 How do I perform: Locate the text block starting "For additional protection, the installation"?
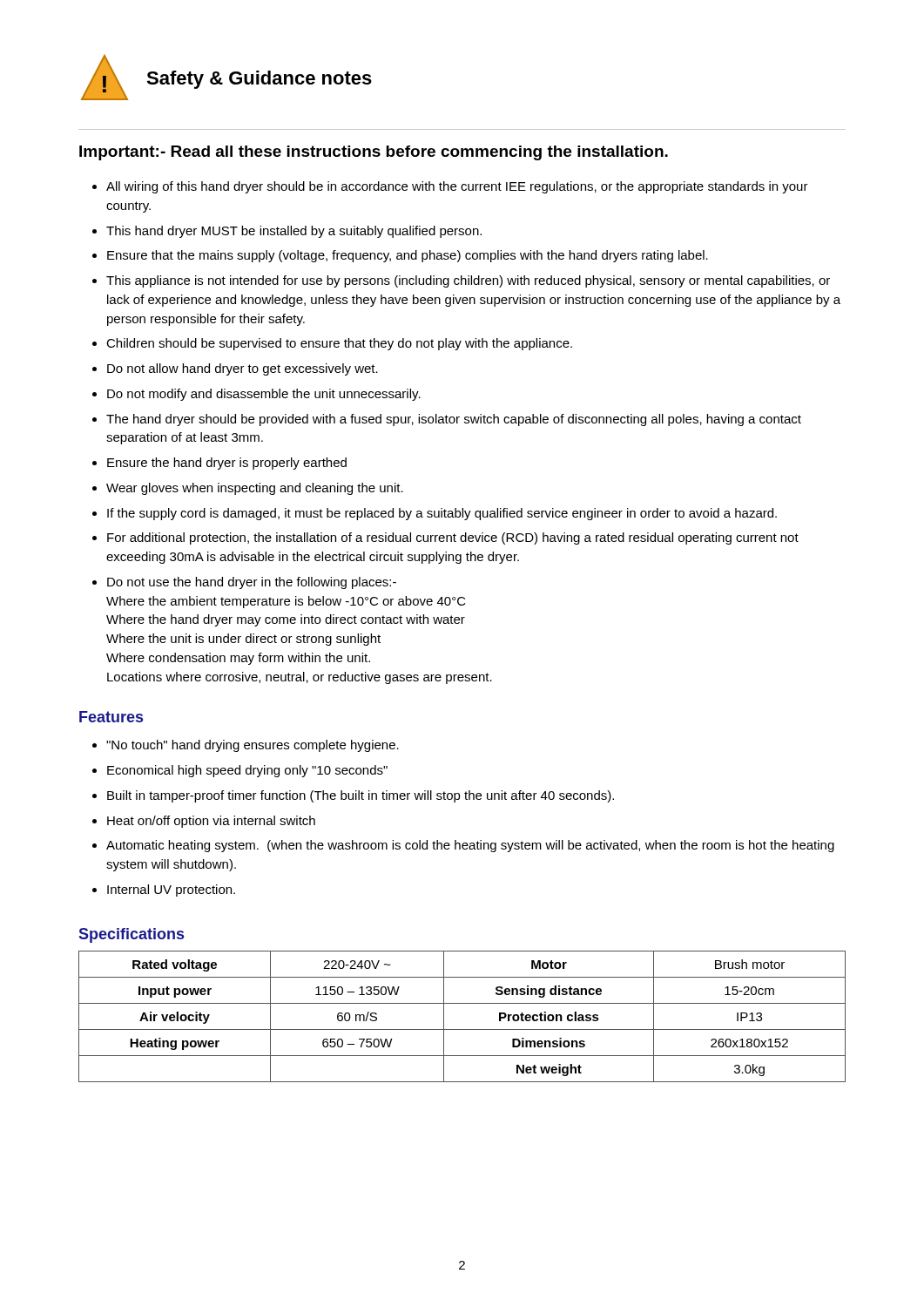pyautogui.click(x=452, y=547)
